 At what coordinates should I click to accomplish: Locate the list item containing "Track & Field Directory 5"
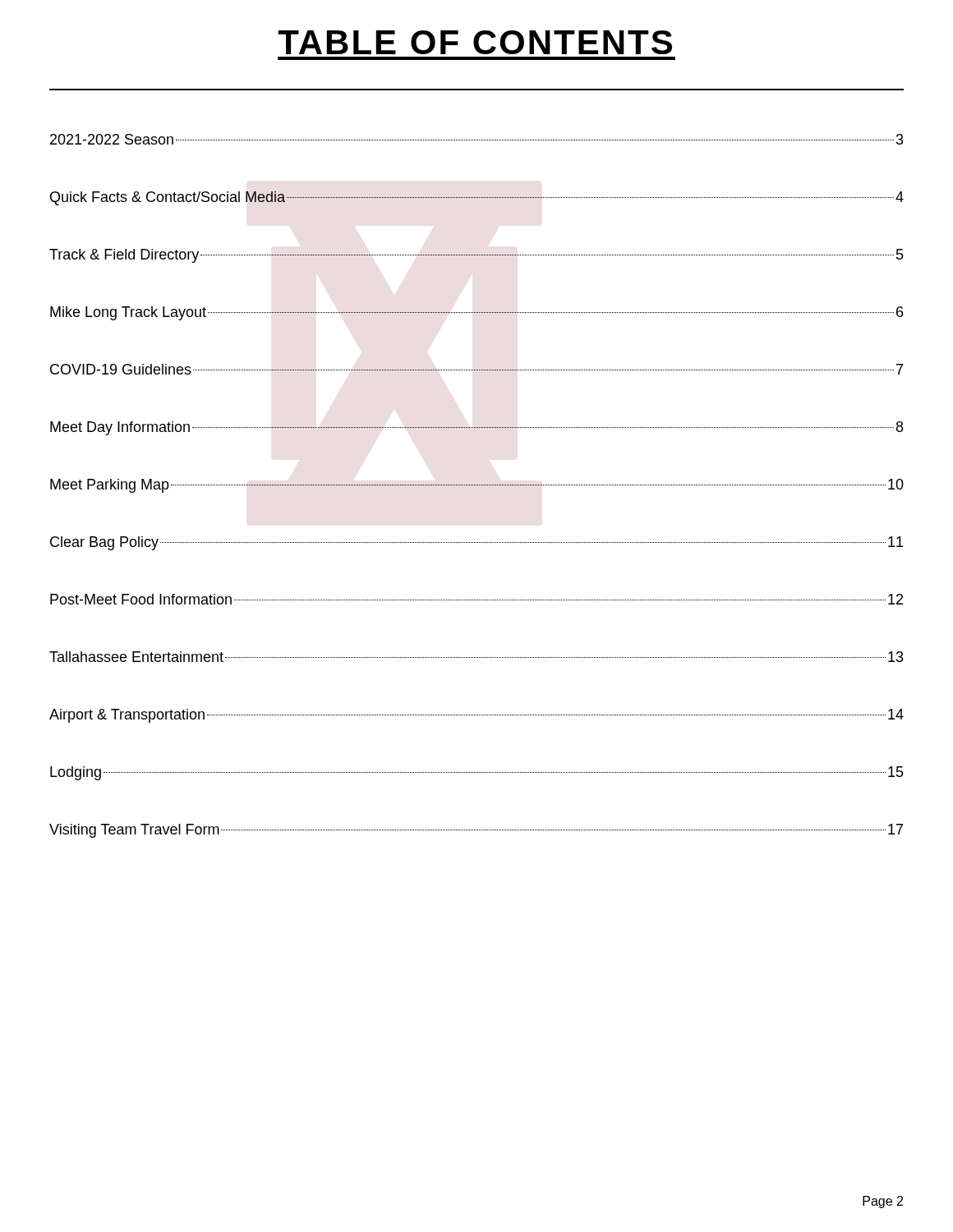tap(476, 255)
